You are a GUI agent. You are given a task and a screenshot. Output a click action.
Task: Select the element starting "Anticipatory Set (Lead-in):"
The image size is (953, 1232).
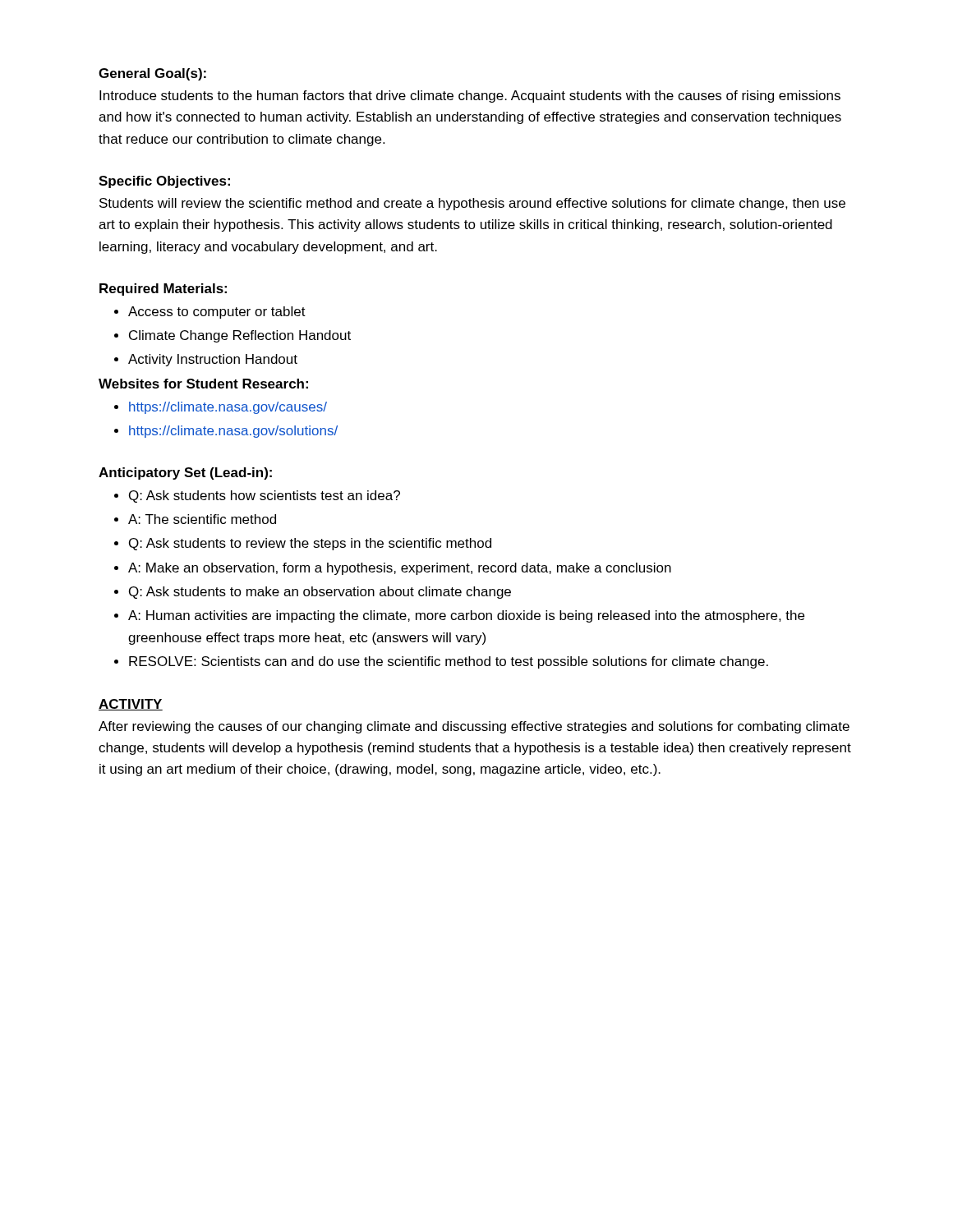186,473
